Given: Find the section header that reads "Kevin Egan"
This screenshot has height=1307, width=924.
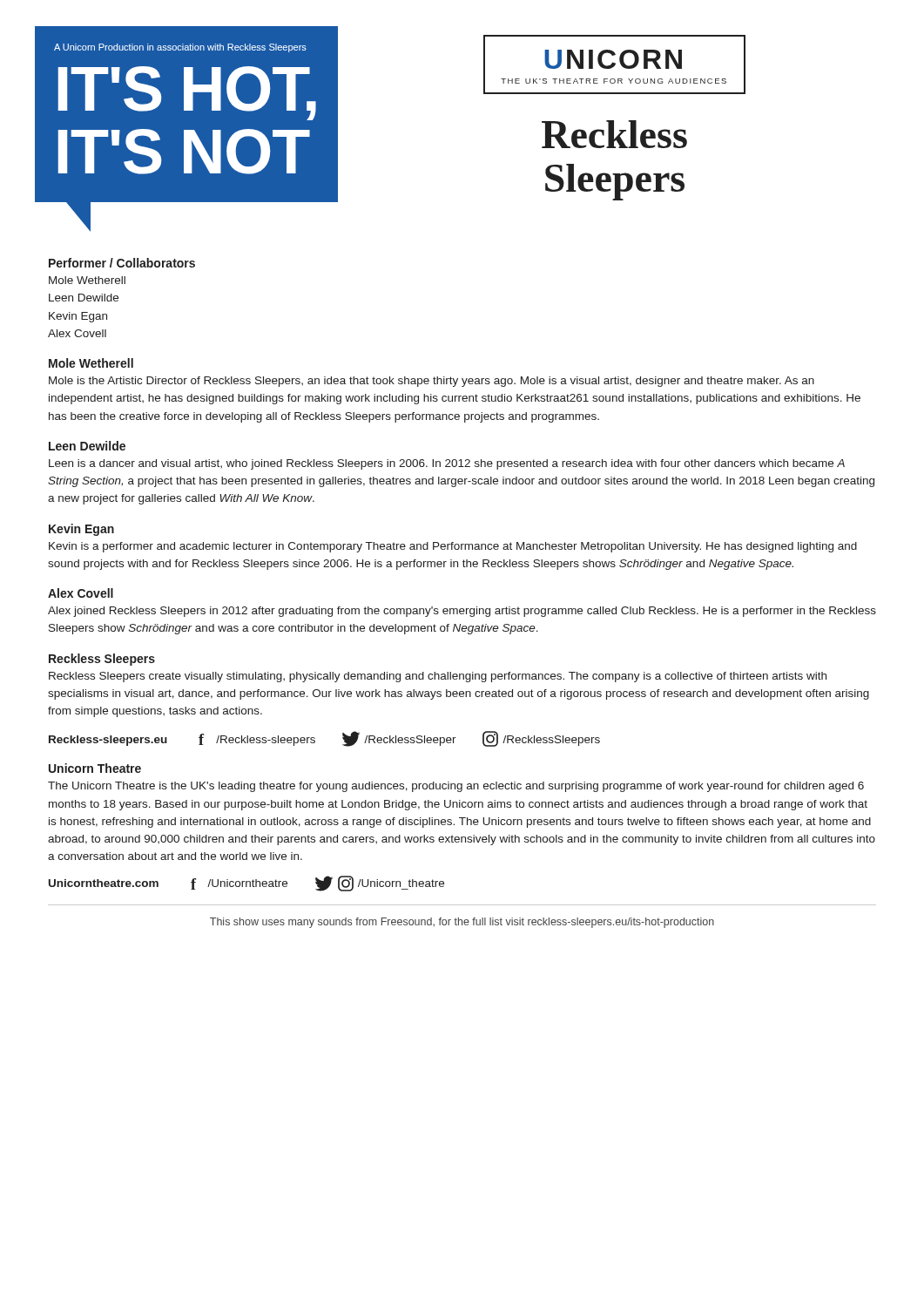Looking at the screenshot, I should [81, 528].
